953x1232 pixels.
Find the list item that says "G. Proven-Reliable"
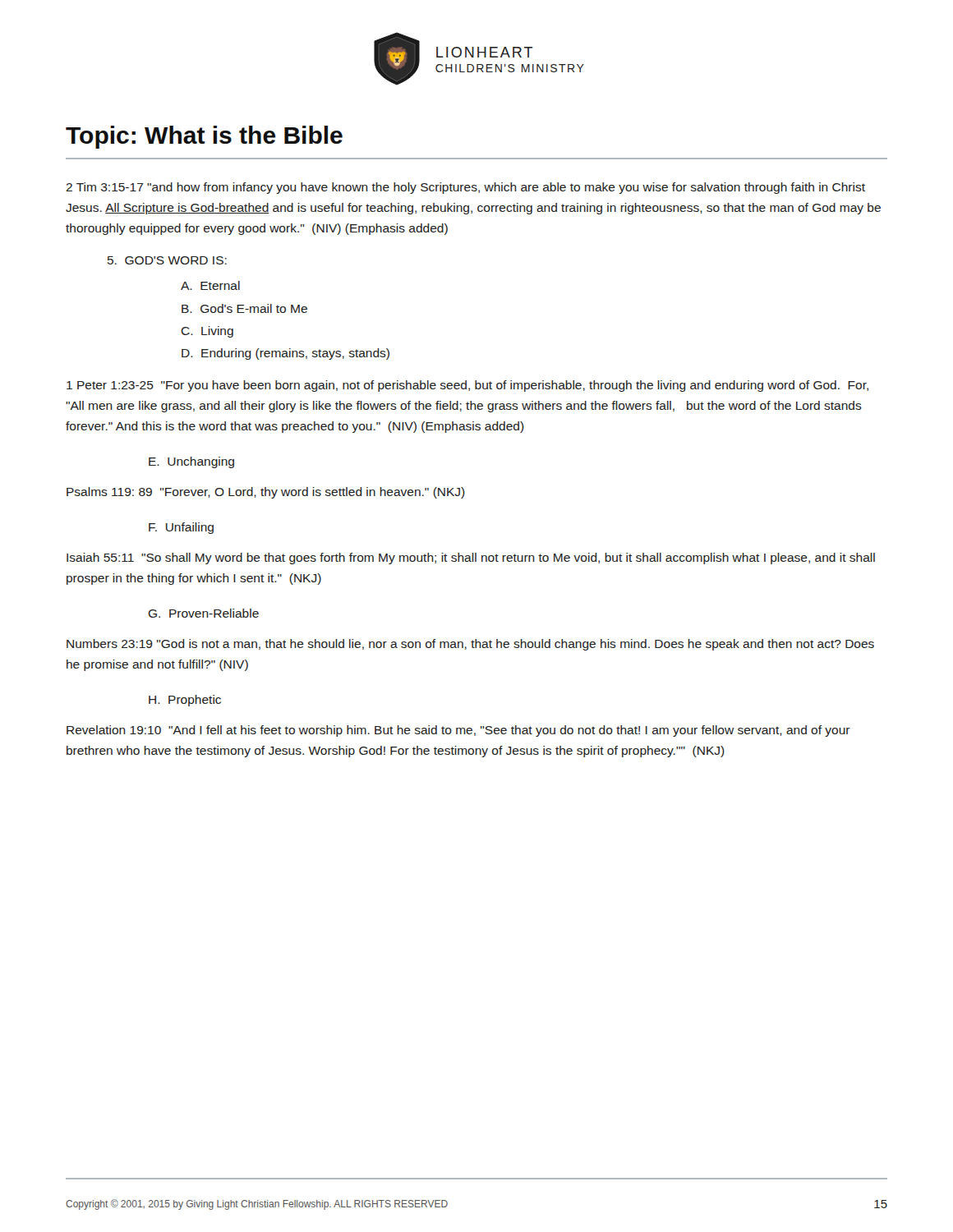[x=203, y=613]
